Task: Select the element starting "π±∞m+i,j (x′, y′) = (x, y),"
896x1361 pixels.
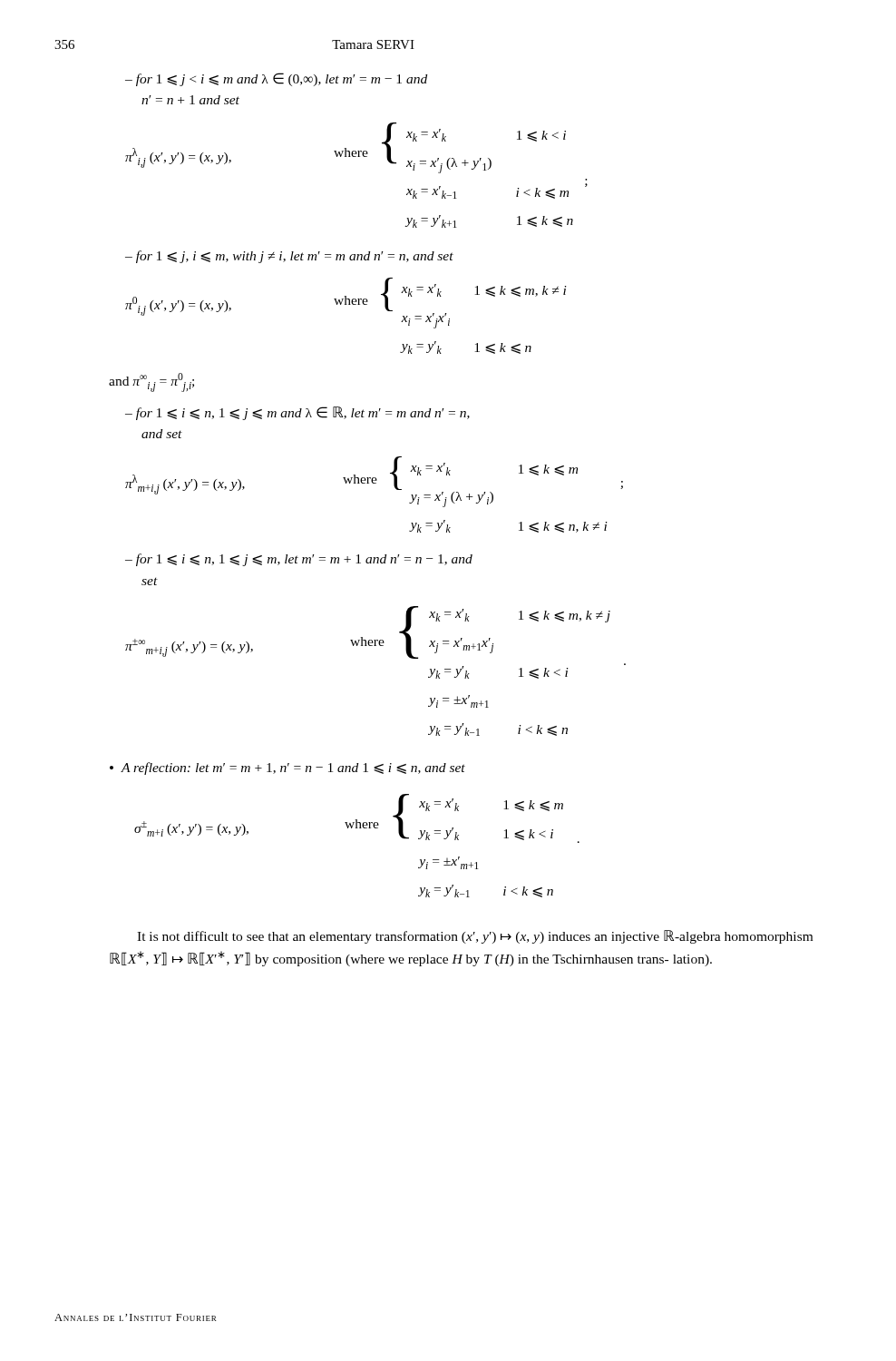Action: [x=186, y=649]
